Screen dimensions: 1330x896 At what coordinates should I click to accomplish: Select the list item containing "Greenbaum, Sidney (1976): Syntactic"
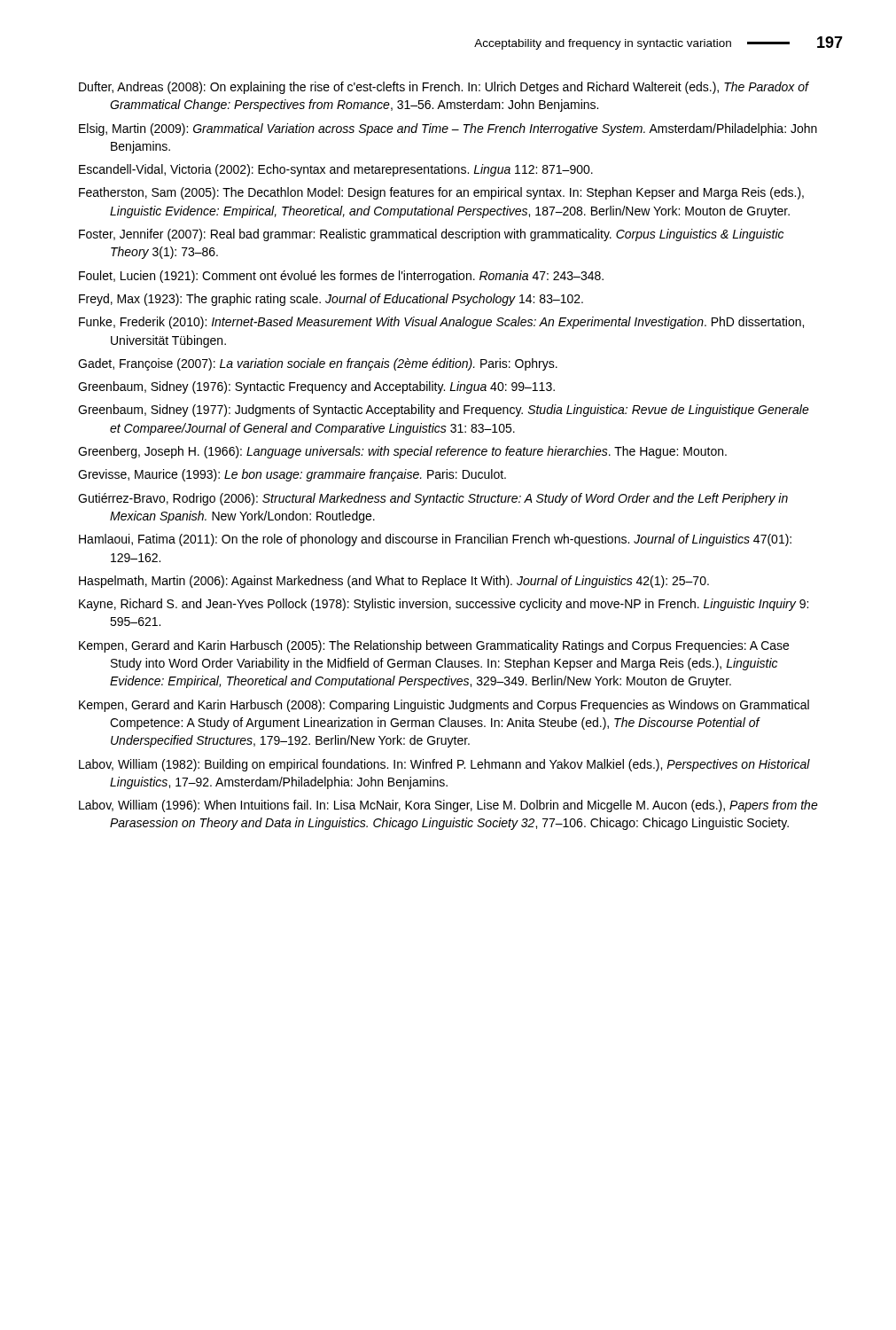point(317,387)
